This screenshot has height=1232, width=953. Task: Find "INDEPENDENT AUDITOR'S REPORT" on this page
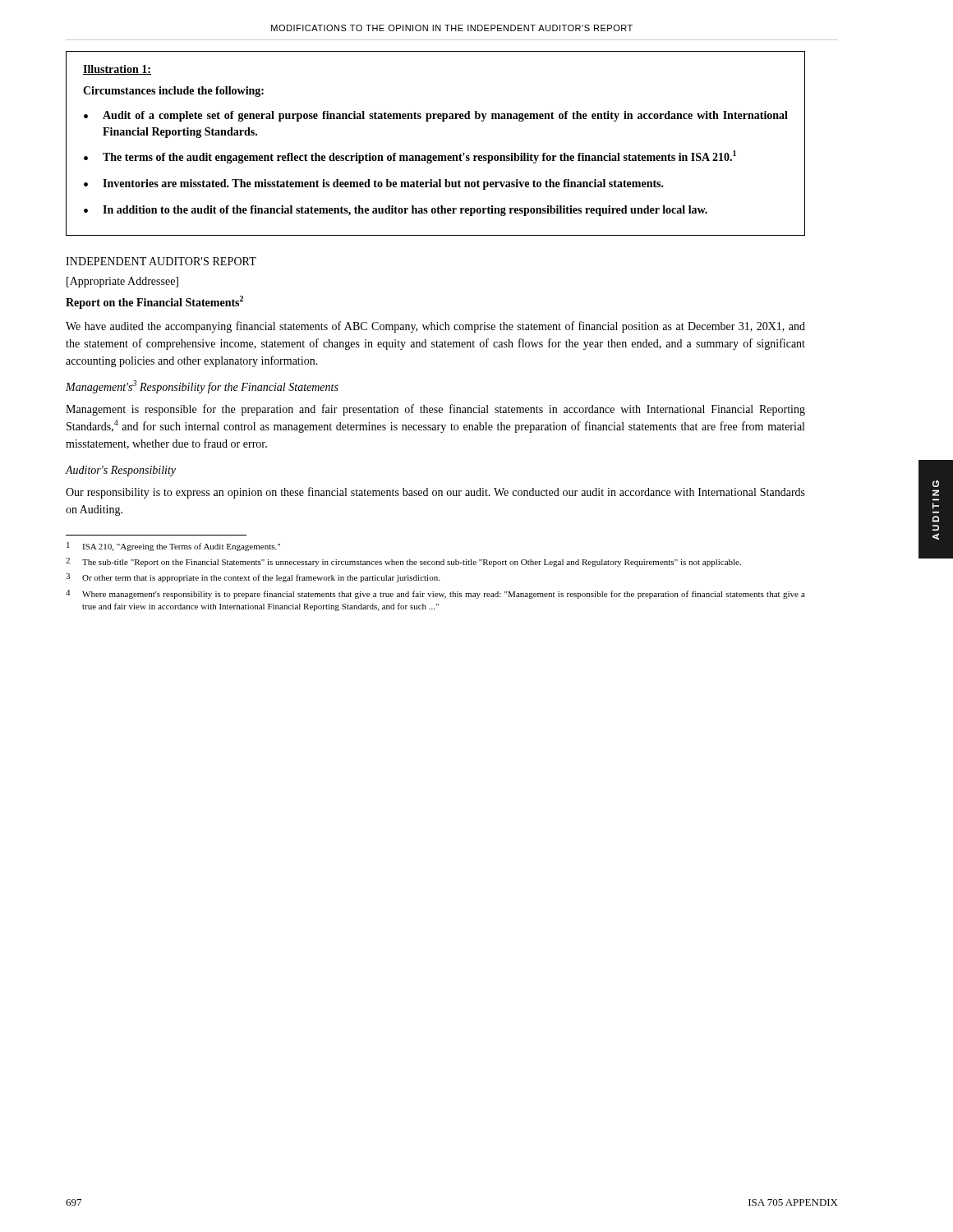[161, 261]
